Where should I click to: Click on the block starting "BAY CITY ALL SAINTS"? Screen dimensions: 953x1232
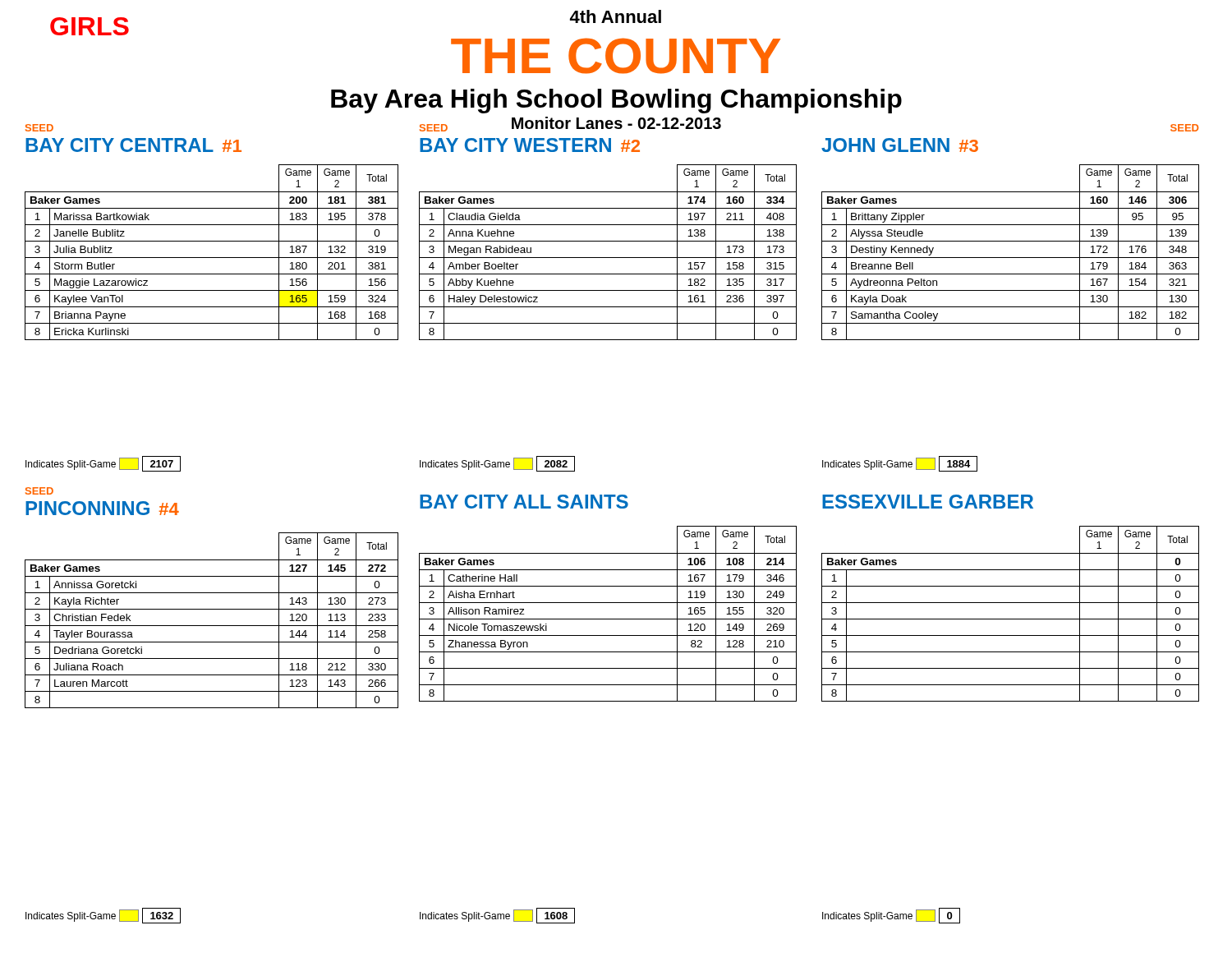608,502
